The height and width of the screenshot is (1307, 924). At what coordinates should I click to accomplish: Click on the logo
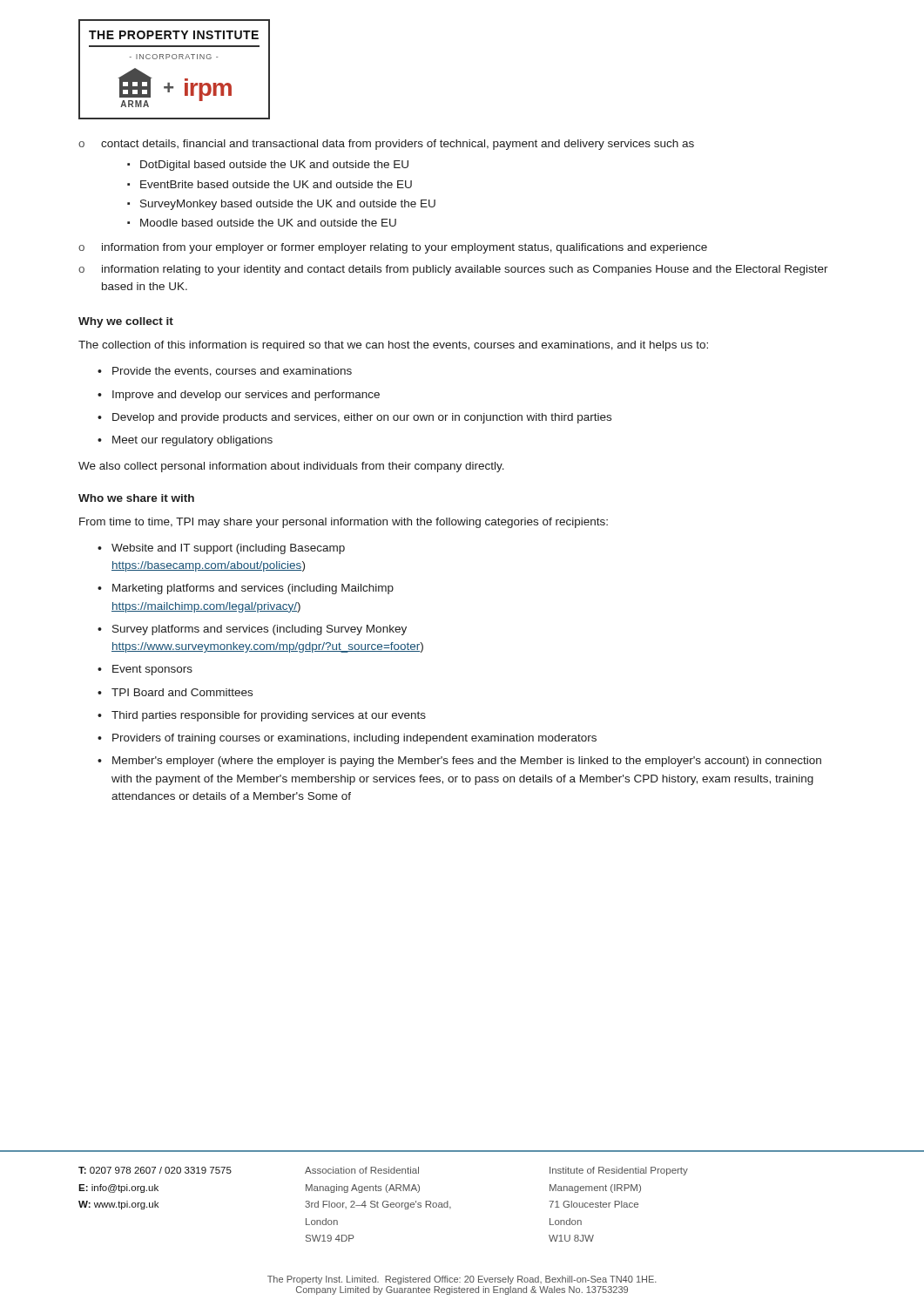click(174, 69)
